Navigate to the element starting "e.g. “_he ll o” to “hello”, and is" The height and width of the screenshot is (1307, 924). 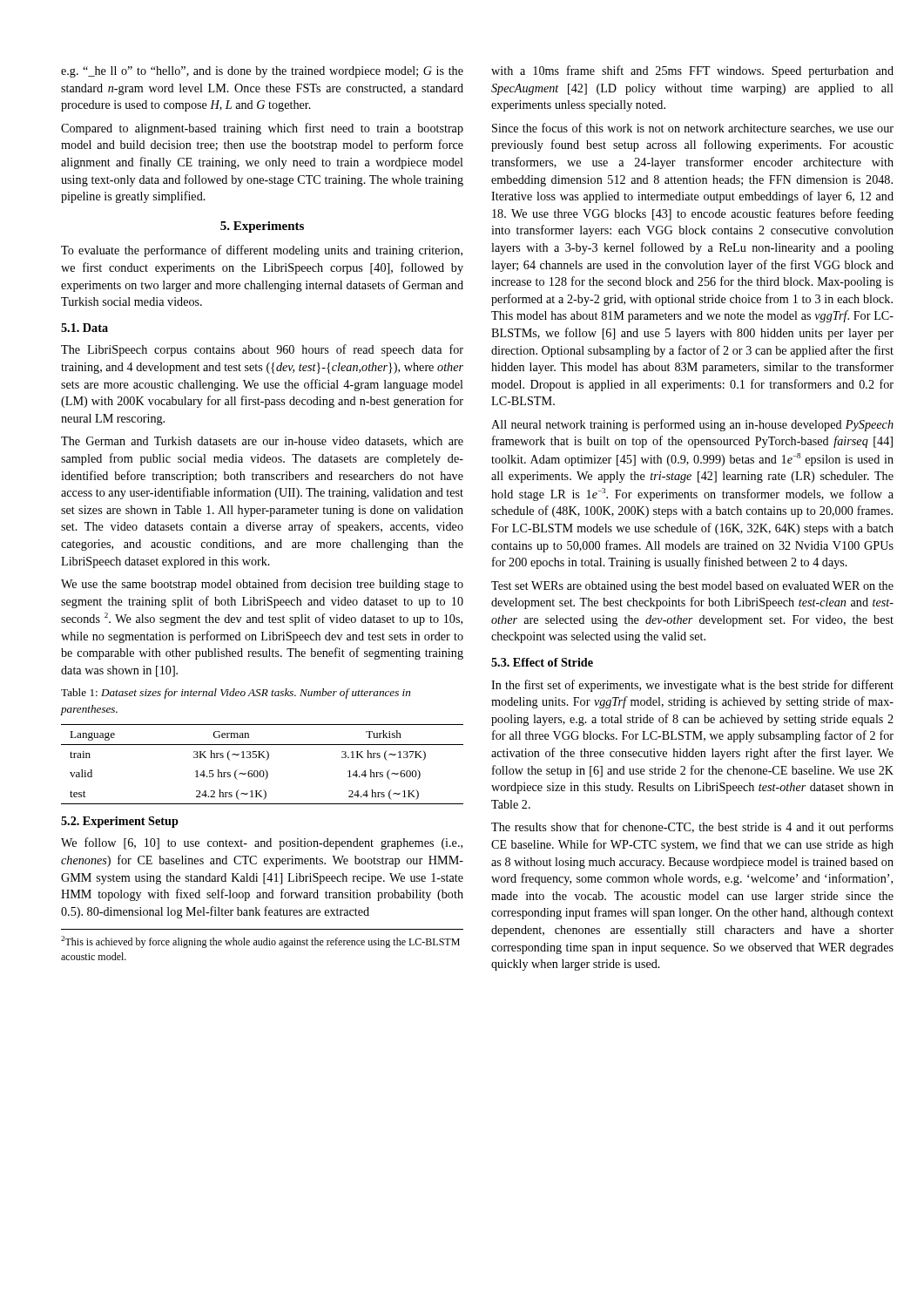[x=262, y=88]
